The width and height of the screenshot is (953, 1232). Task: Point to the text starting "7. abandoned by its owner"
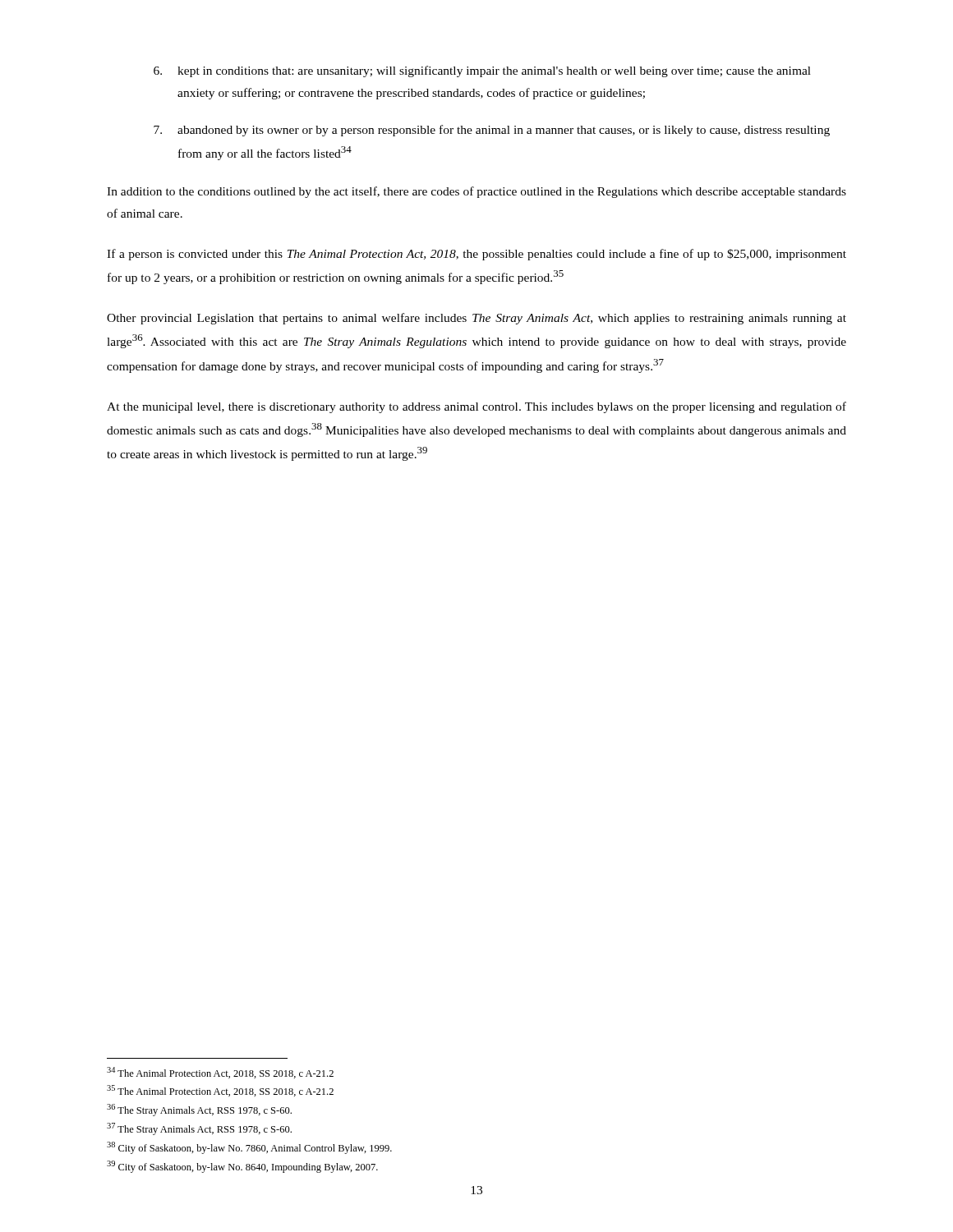[476, 142]
